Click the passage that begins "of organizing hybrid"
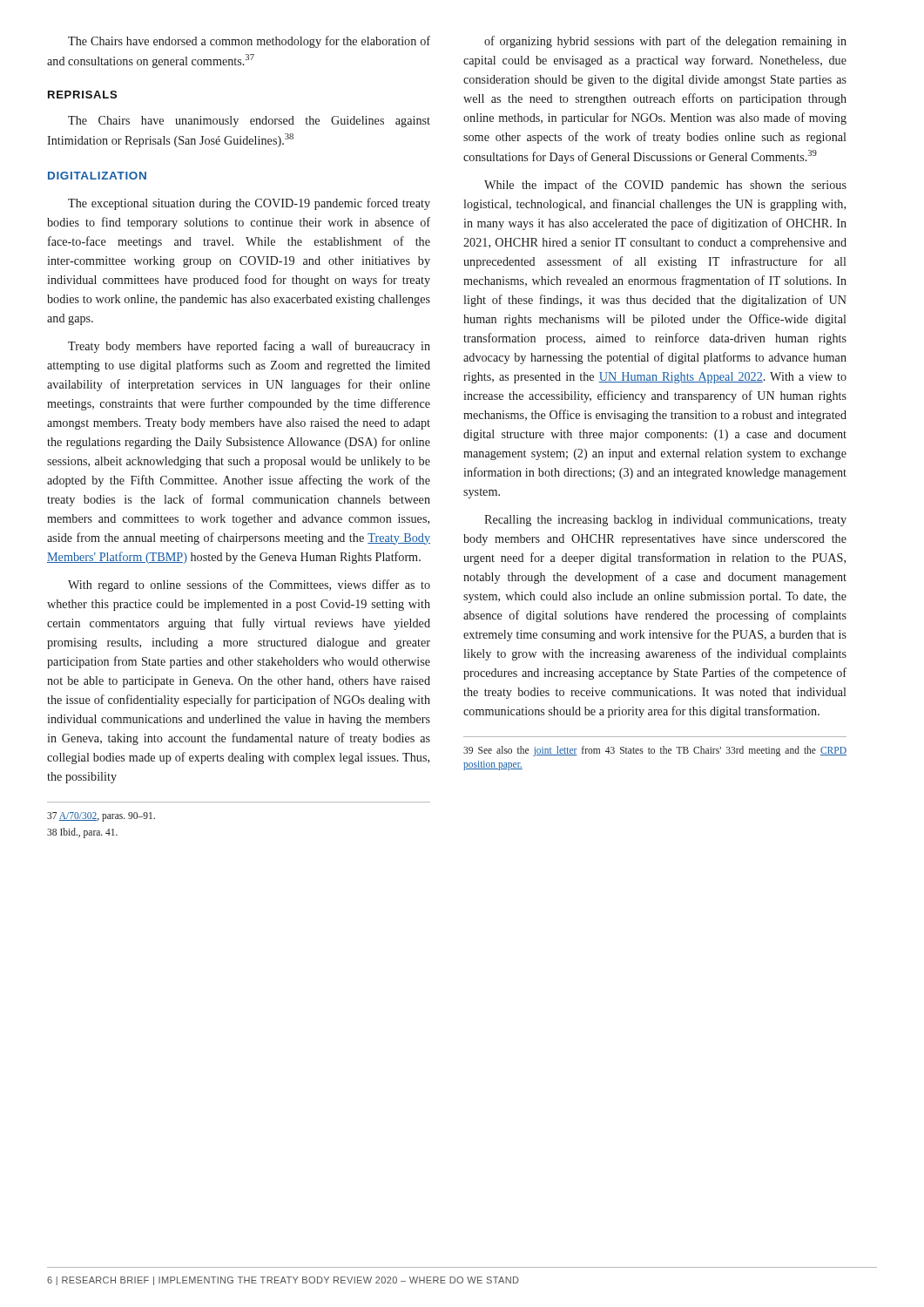924x1307 pixels. pyautogui.click(x=655, y=99)
